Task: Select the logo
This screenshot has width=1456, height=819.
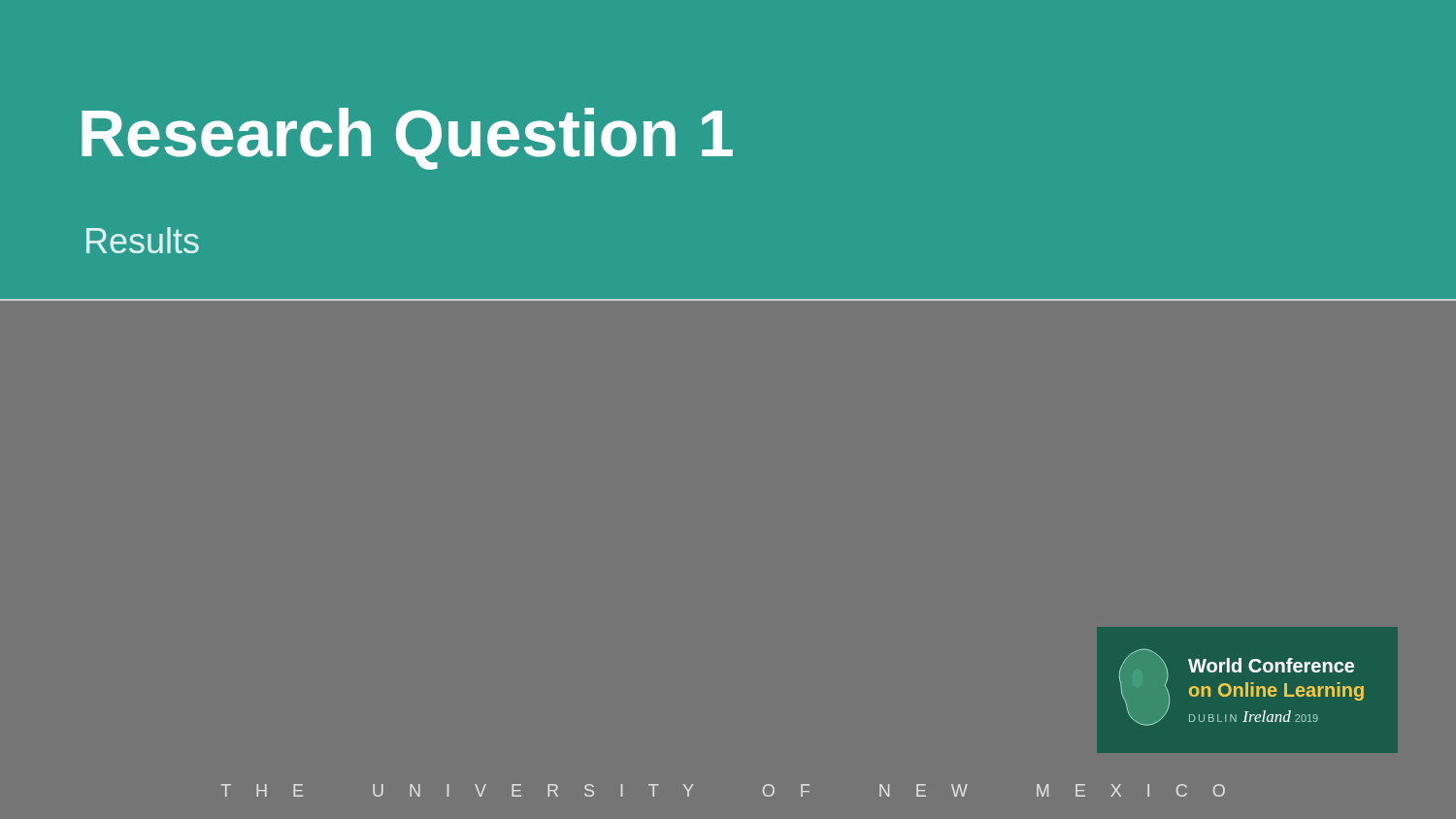Action: tap(1247, 690)
